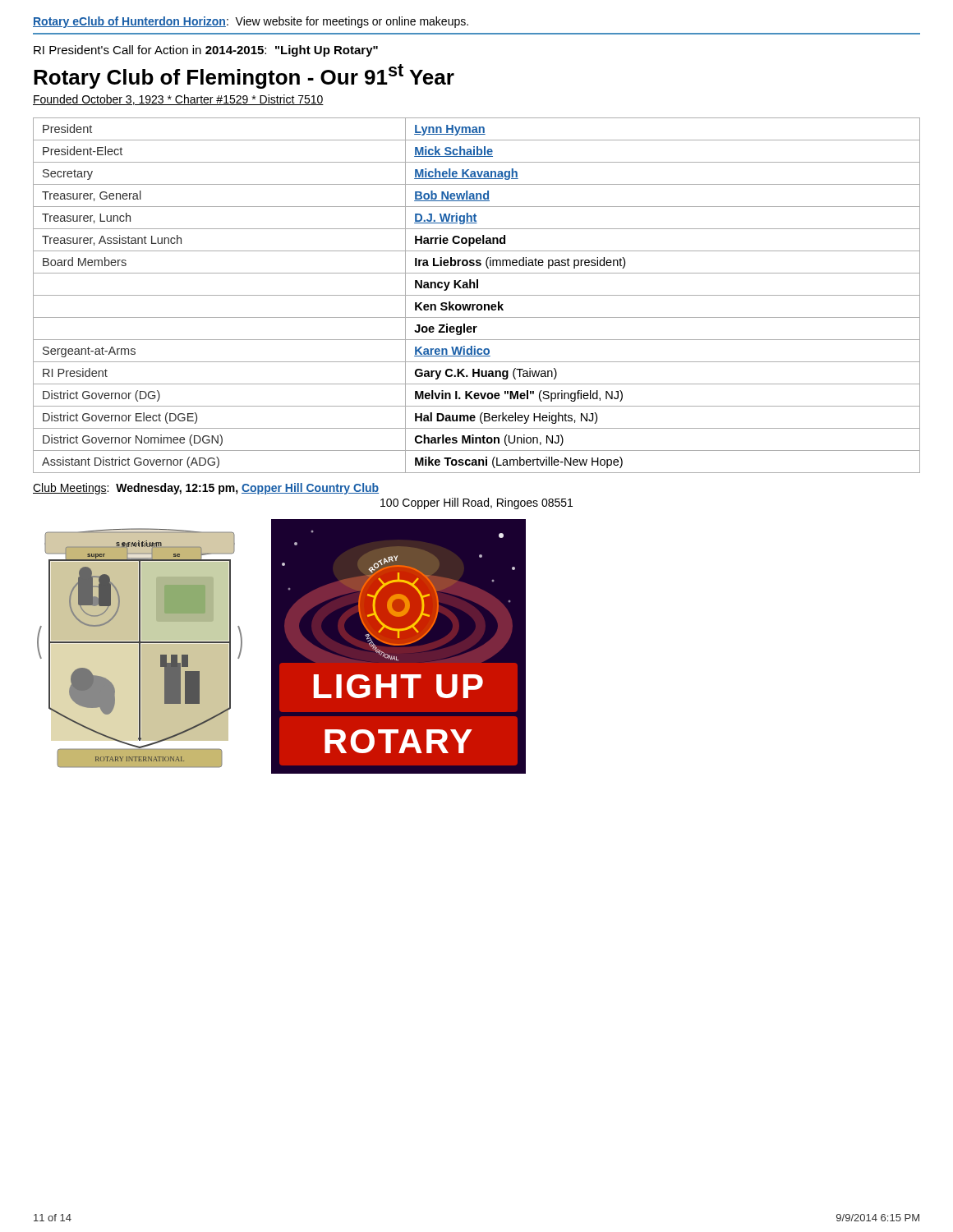Image resolution: width=953 pixels, height=1232 pixels.
Task: Locate the text block with the text "RI President's Call for Action"
Action: [x=206, y=50]
